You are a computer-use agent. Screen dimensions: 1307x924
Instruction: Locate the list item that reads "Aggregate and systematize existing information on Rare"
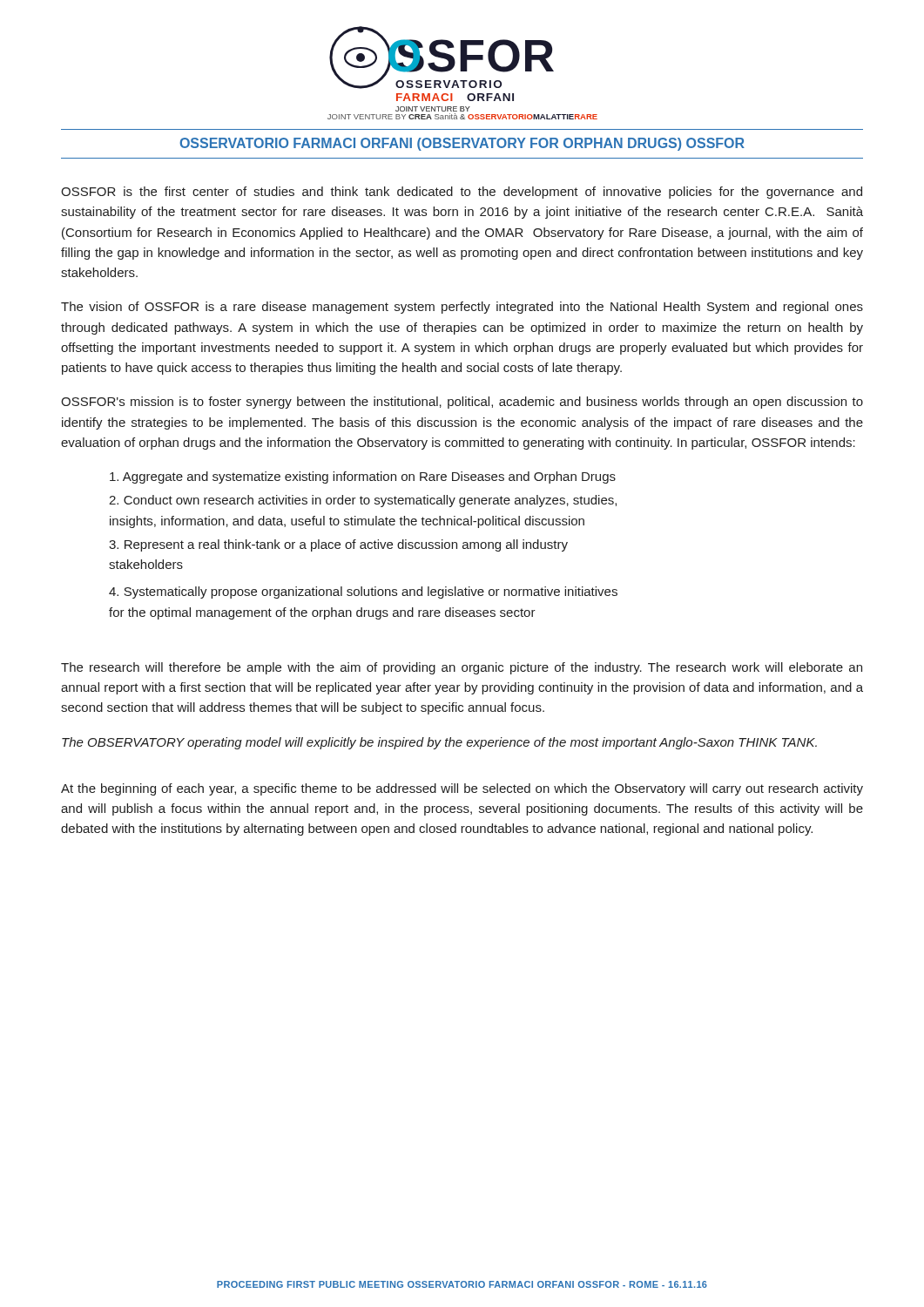(x=362, y=476)
